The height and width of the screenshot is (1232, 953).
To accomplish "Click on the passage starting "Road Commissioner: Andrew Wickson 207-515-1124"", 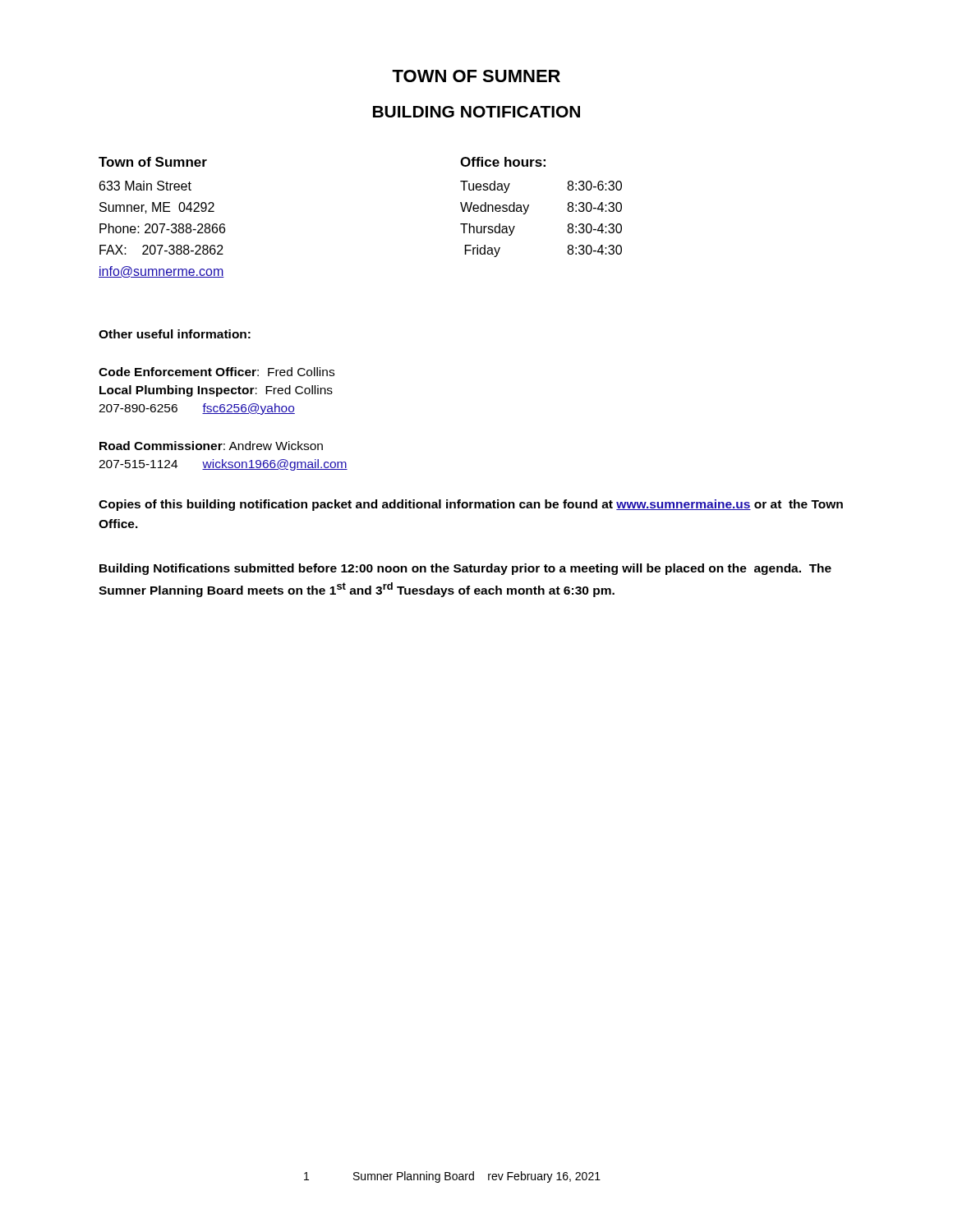I will point(211,446).
